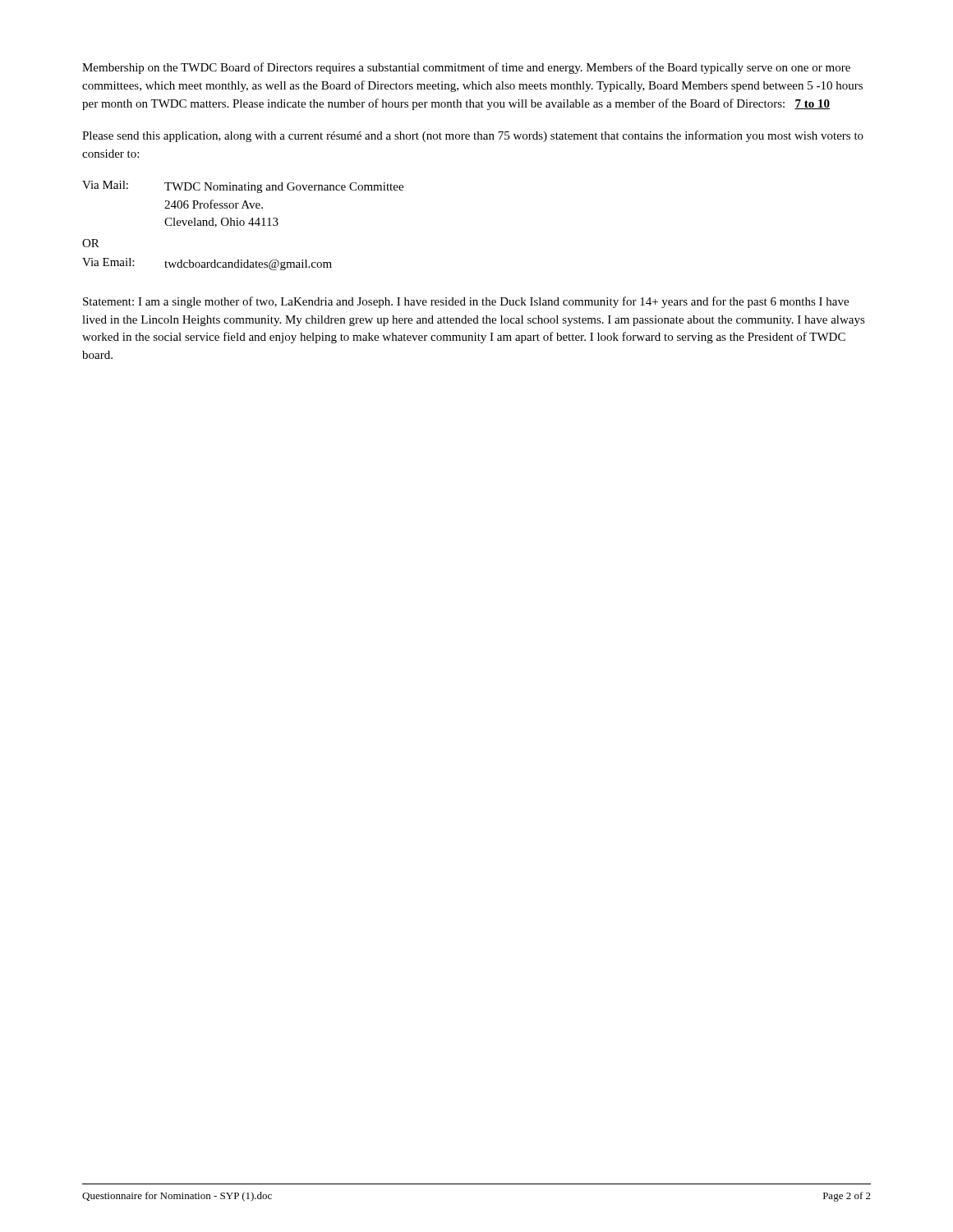Image resolution: width=953 pixels, height=1232 pixels.
Task: Locate the element starting "Membership on the"
Action: coord(473,85)
